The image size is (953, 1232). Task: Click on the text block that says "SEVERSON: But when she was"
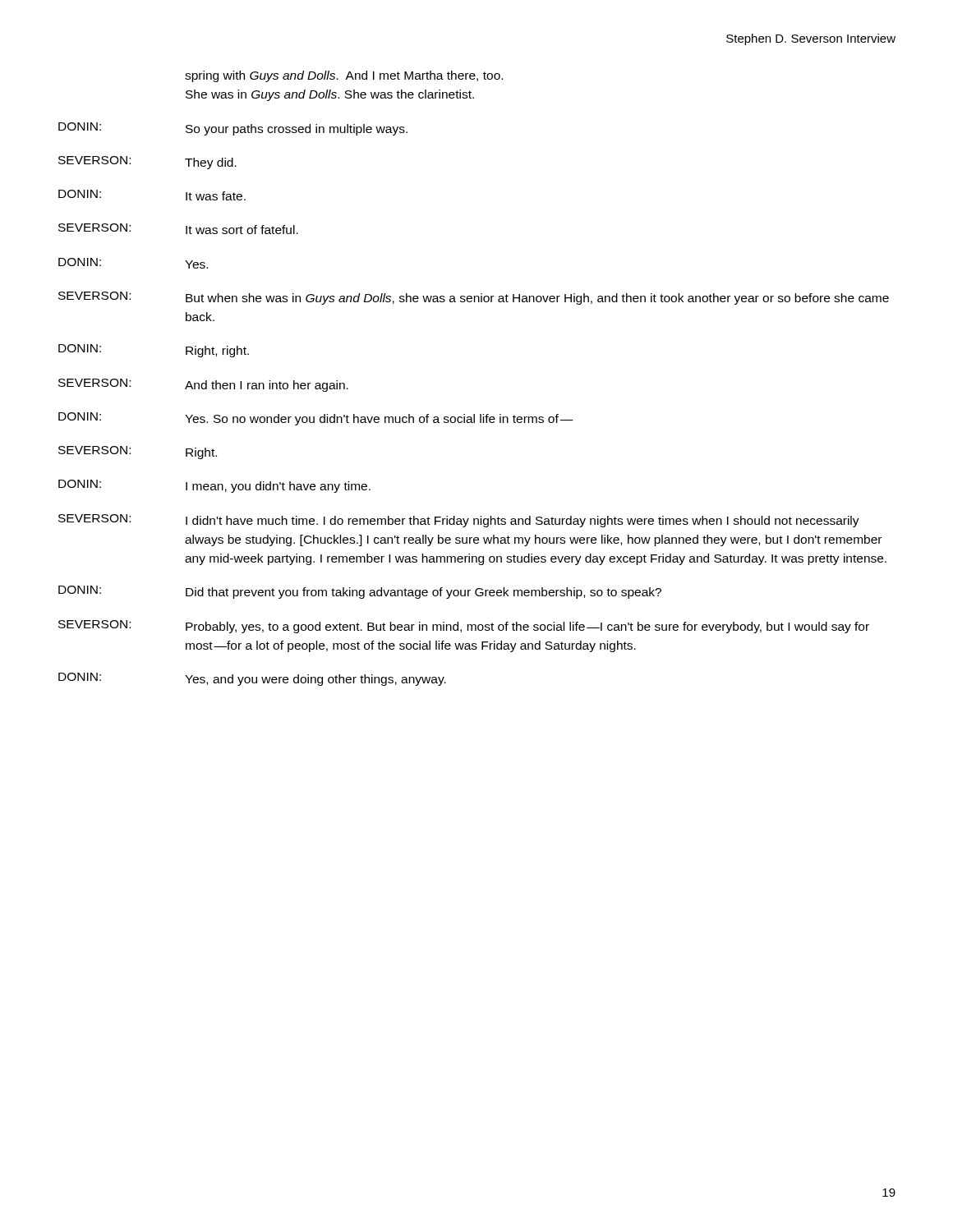[476, 307]
